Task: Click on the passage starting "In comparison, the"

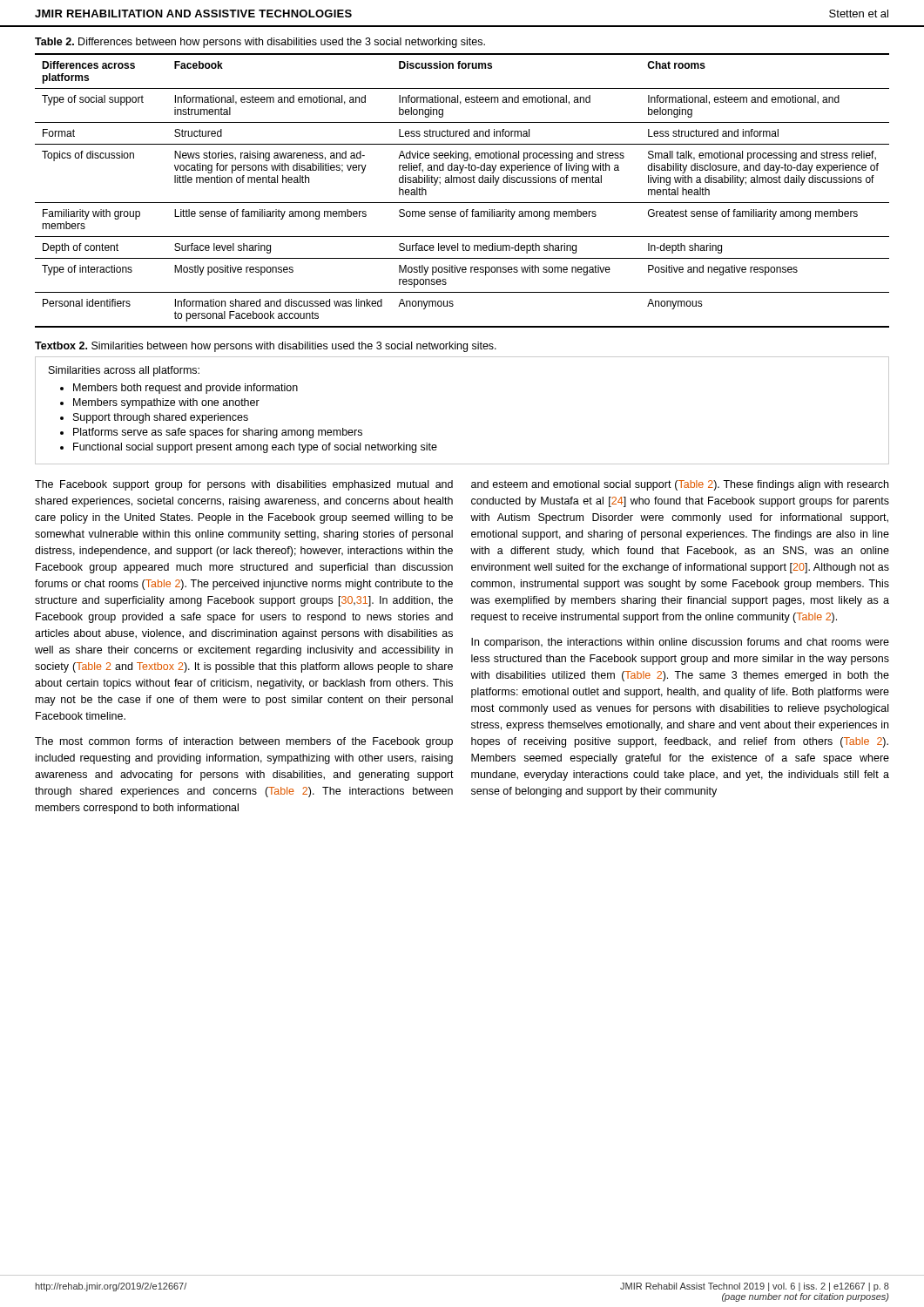Action: tap(680, 717)
